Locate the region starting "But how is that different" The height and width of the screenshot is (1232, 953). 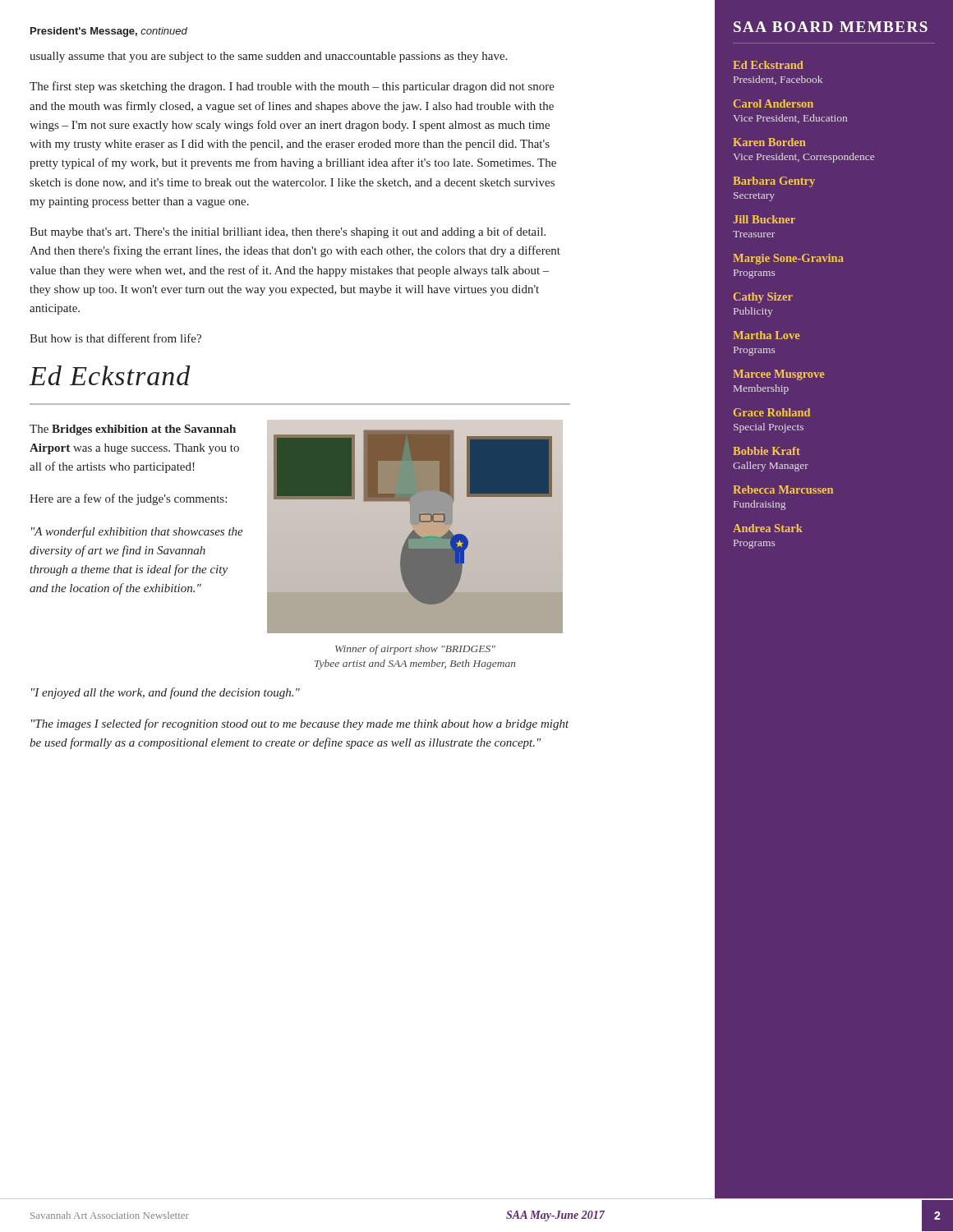pyautogui.click(x=116, y=339)
